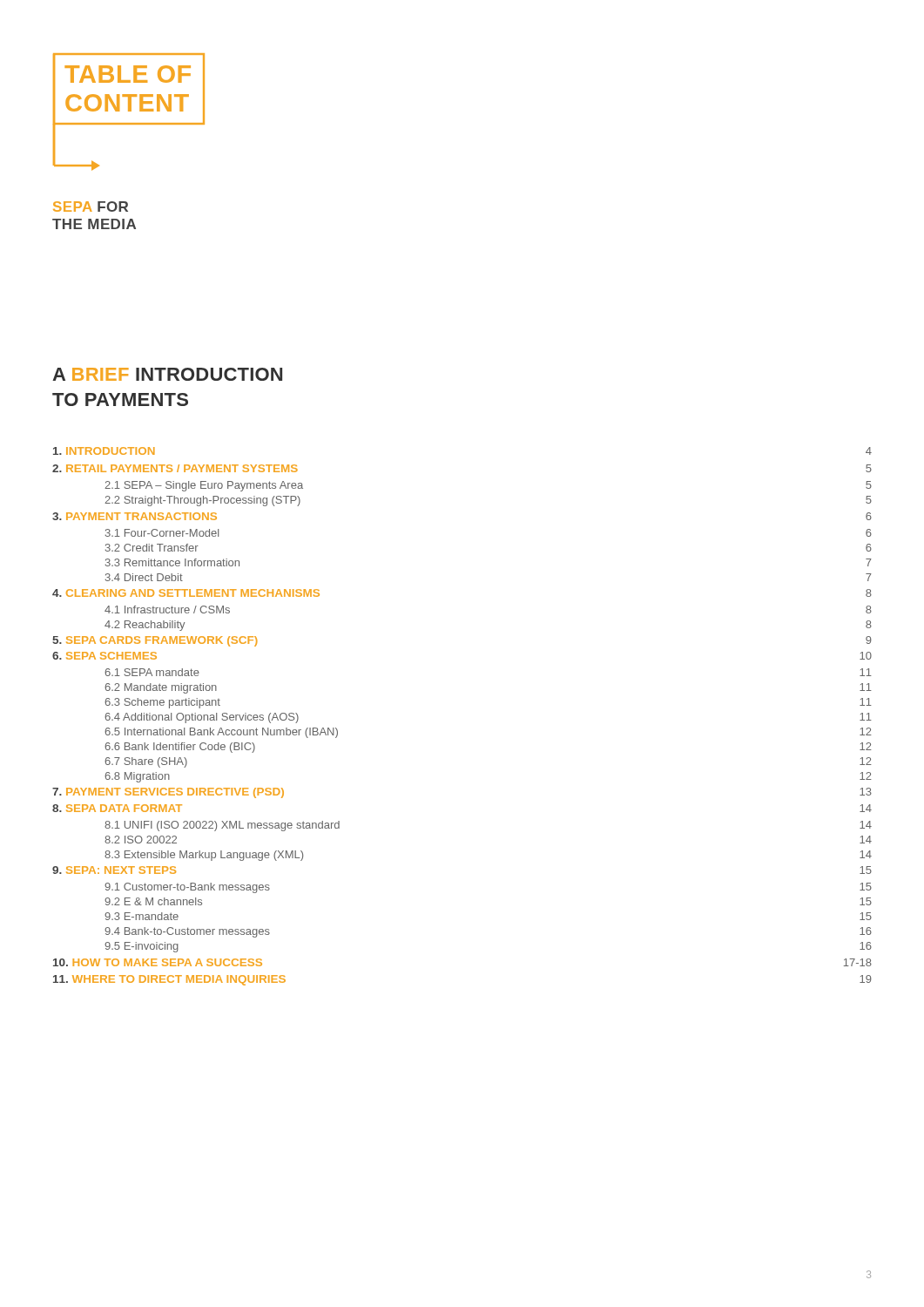Click where it says "A BRIEF INTRODUCTION TO PAYMENTS"
924x1307 pixels.
[168, 387]
